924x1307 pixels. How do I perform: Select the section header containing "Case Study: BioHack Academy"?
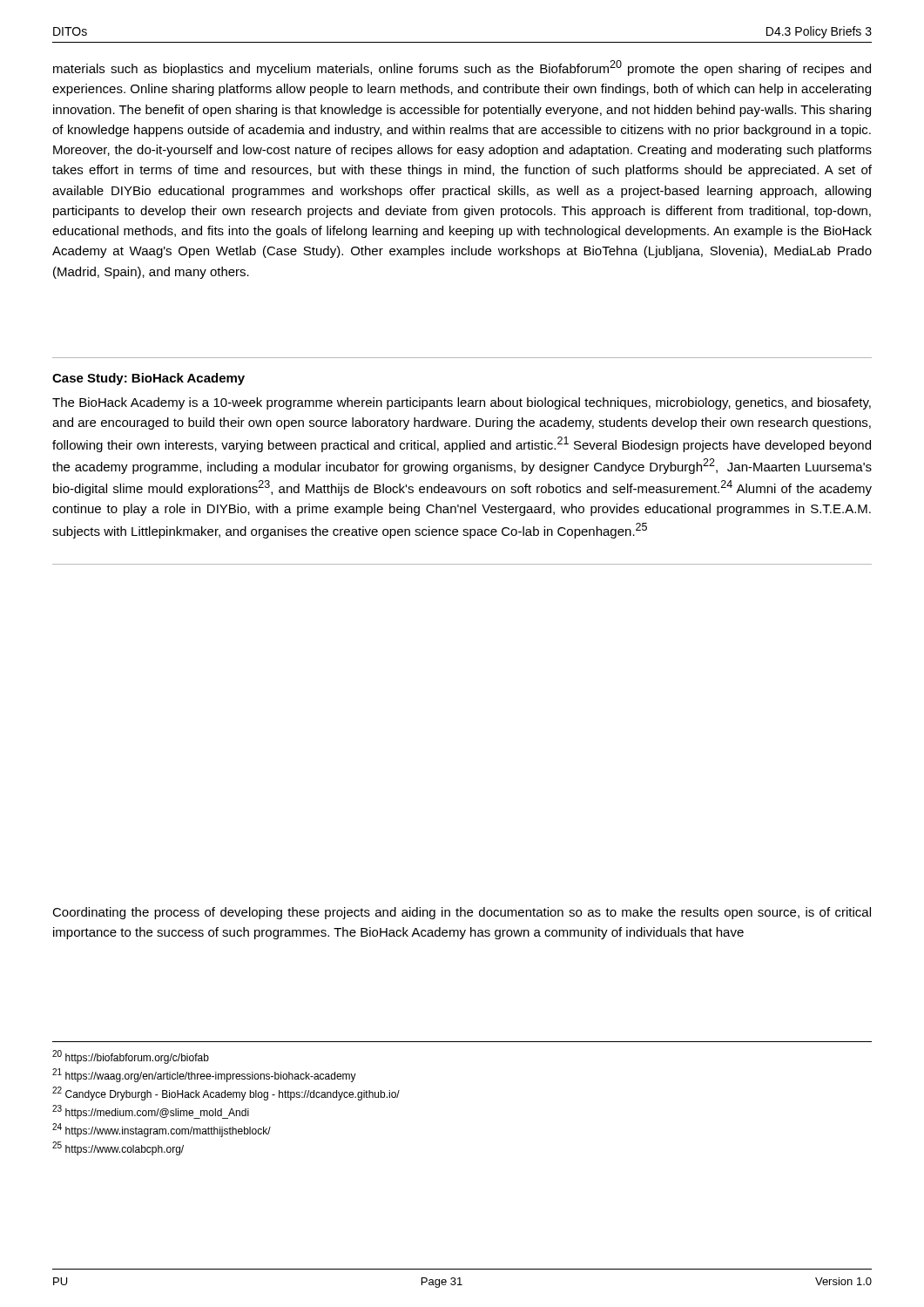coord(149,378)
